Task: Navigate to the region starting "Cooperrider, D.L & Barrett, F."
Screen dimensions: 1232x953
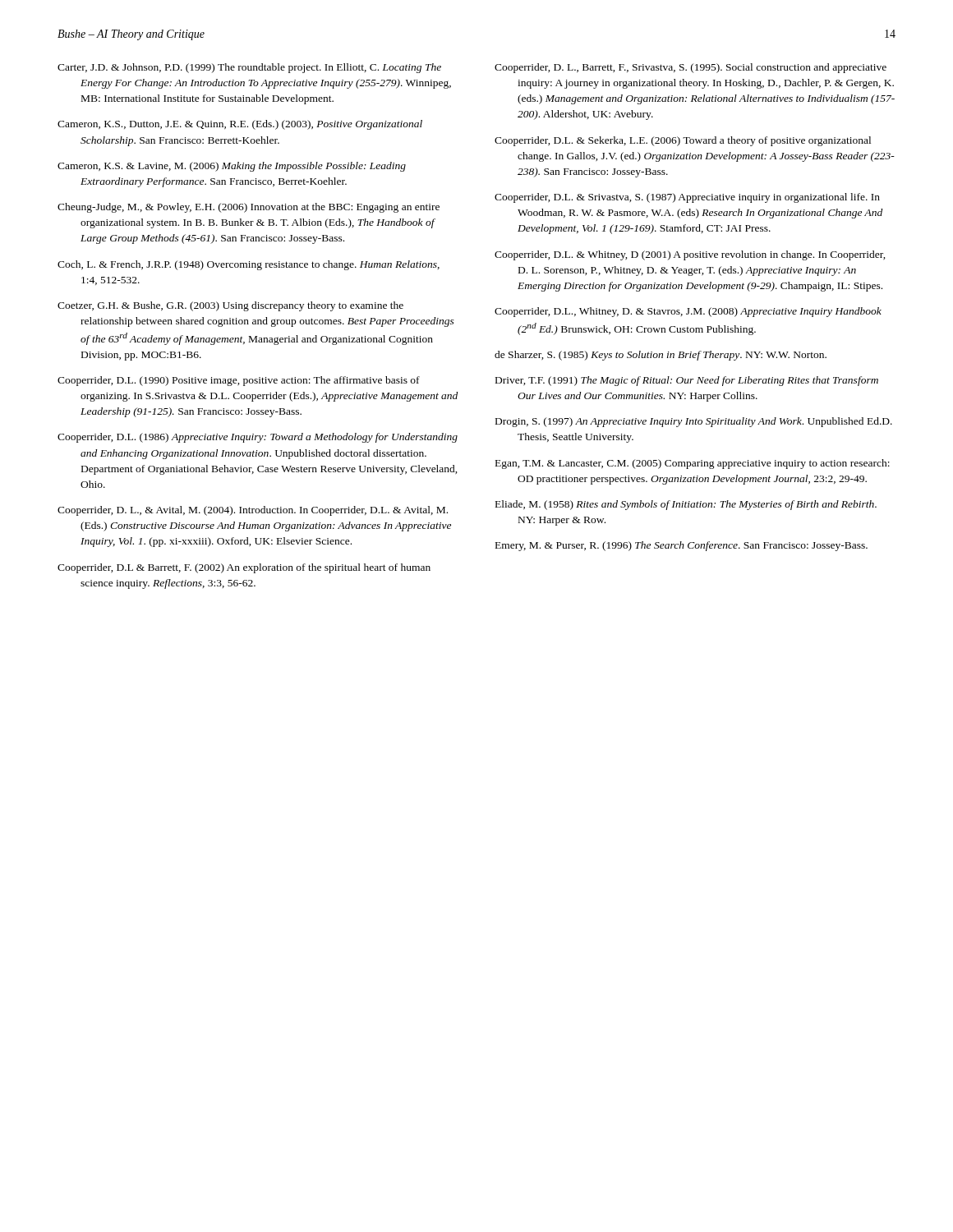Action: [x=244, y=575]
